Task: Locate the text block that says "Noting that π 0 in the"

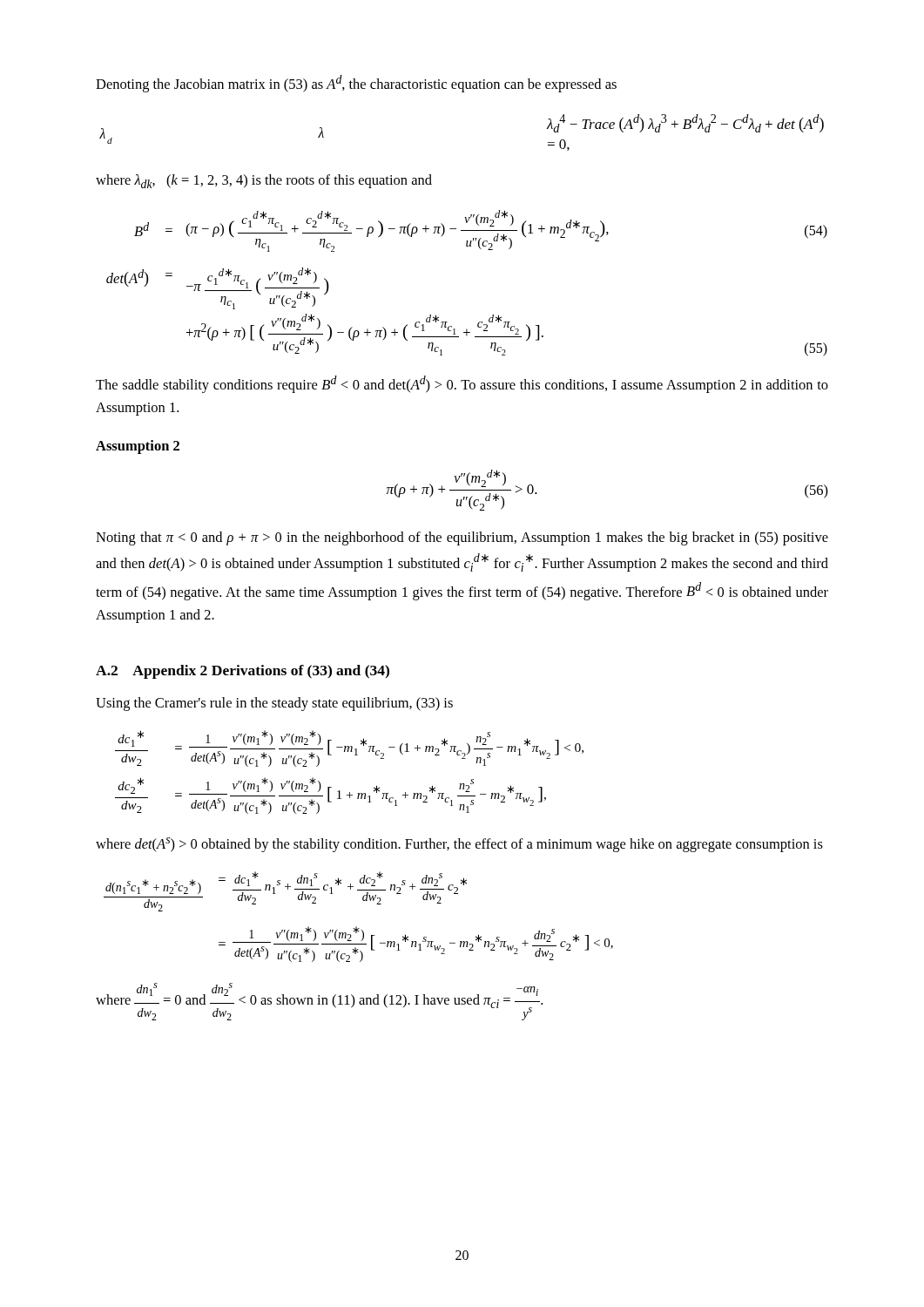Action: click(462, 576)
